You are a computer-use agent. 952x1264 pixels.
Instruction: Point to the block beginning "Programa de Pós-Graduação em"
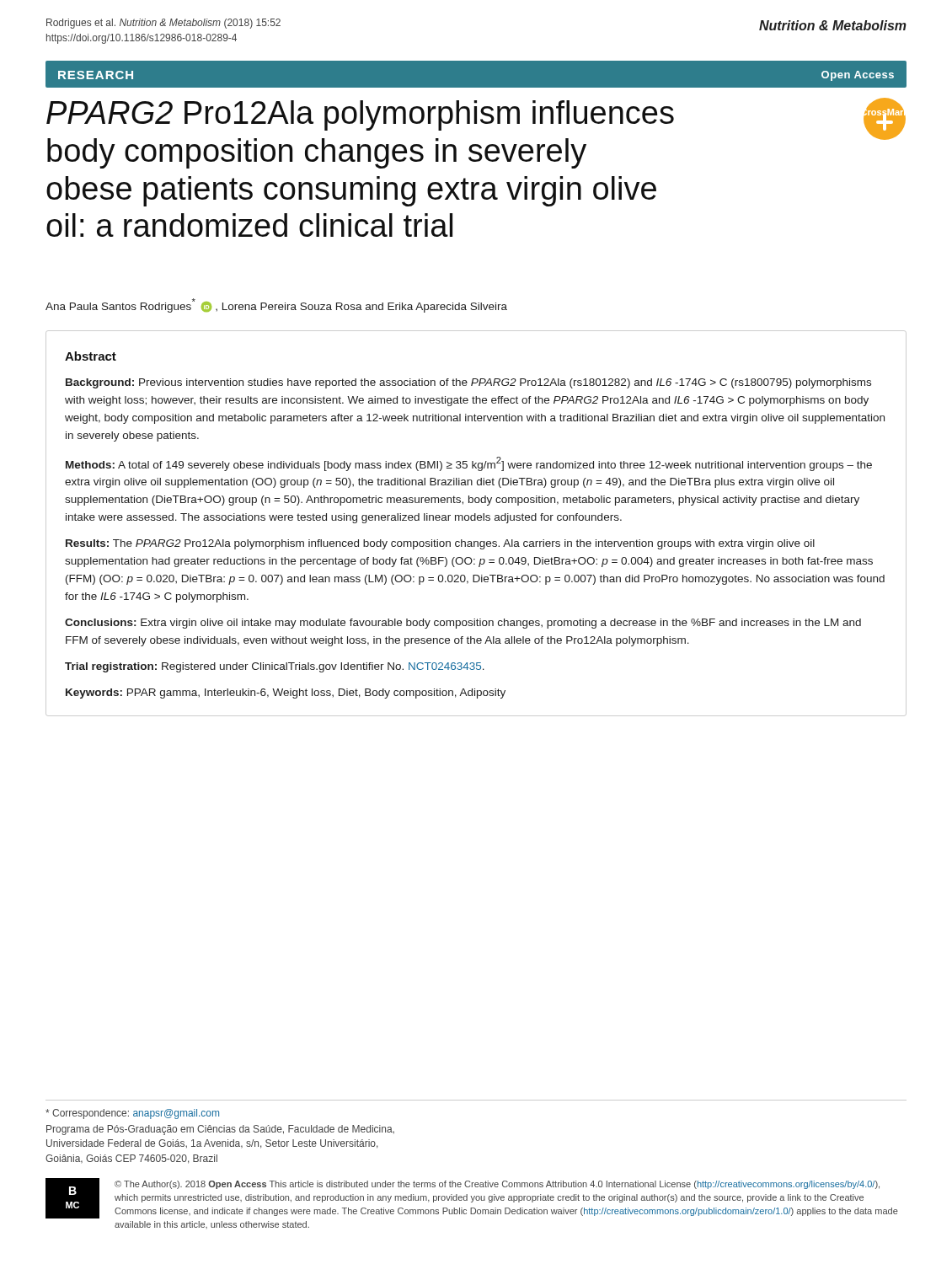coord(220,1144)
